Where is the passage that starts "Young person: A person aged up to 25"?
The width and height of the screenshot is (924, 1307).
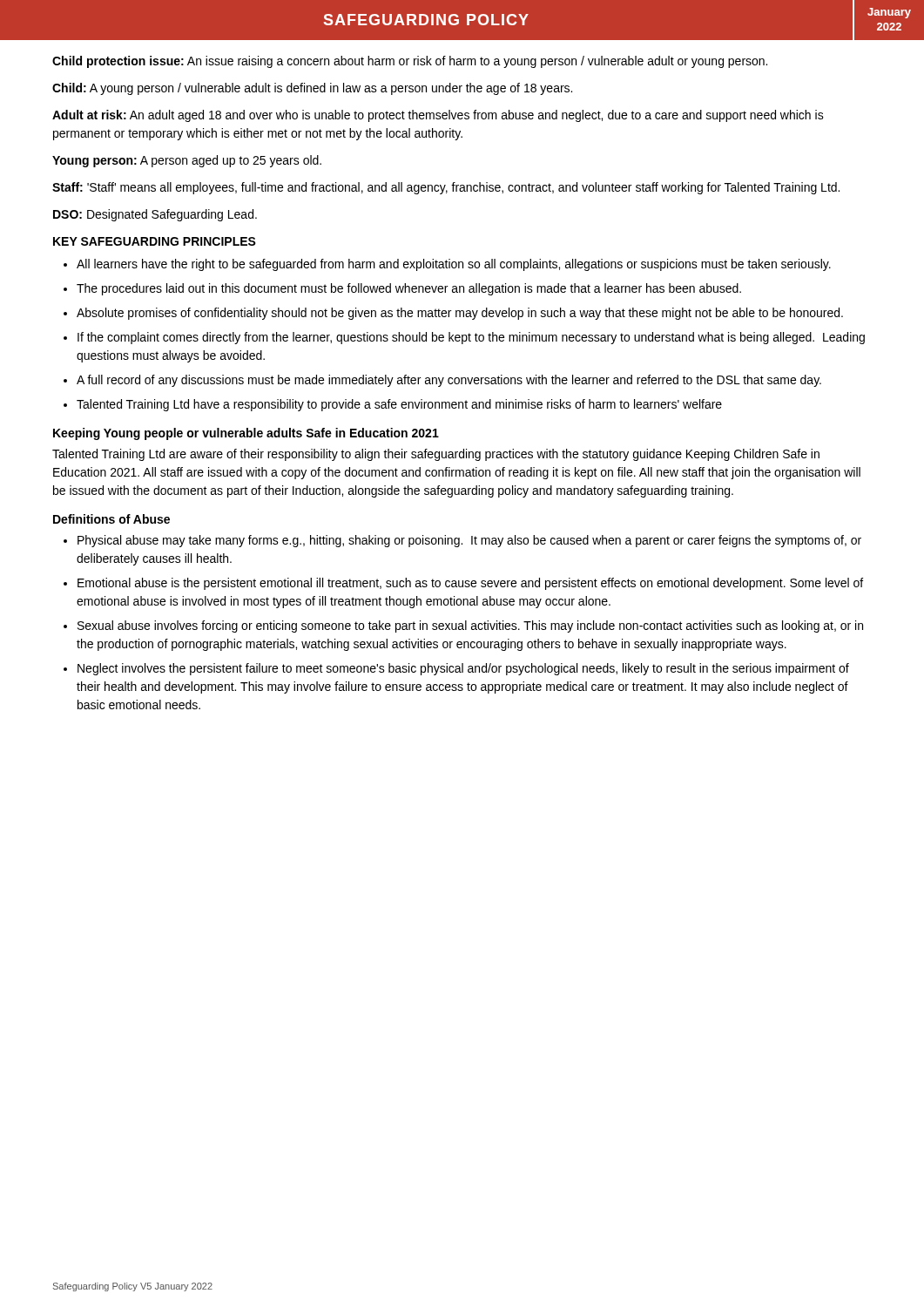point(187,160)
